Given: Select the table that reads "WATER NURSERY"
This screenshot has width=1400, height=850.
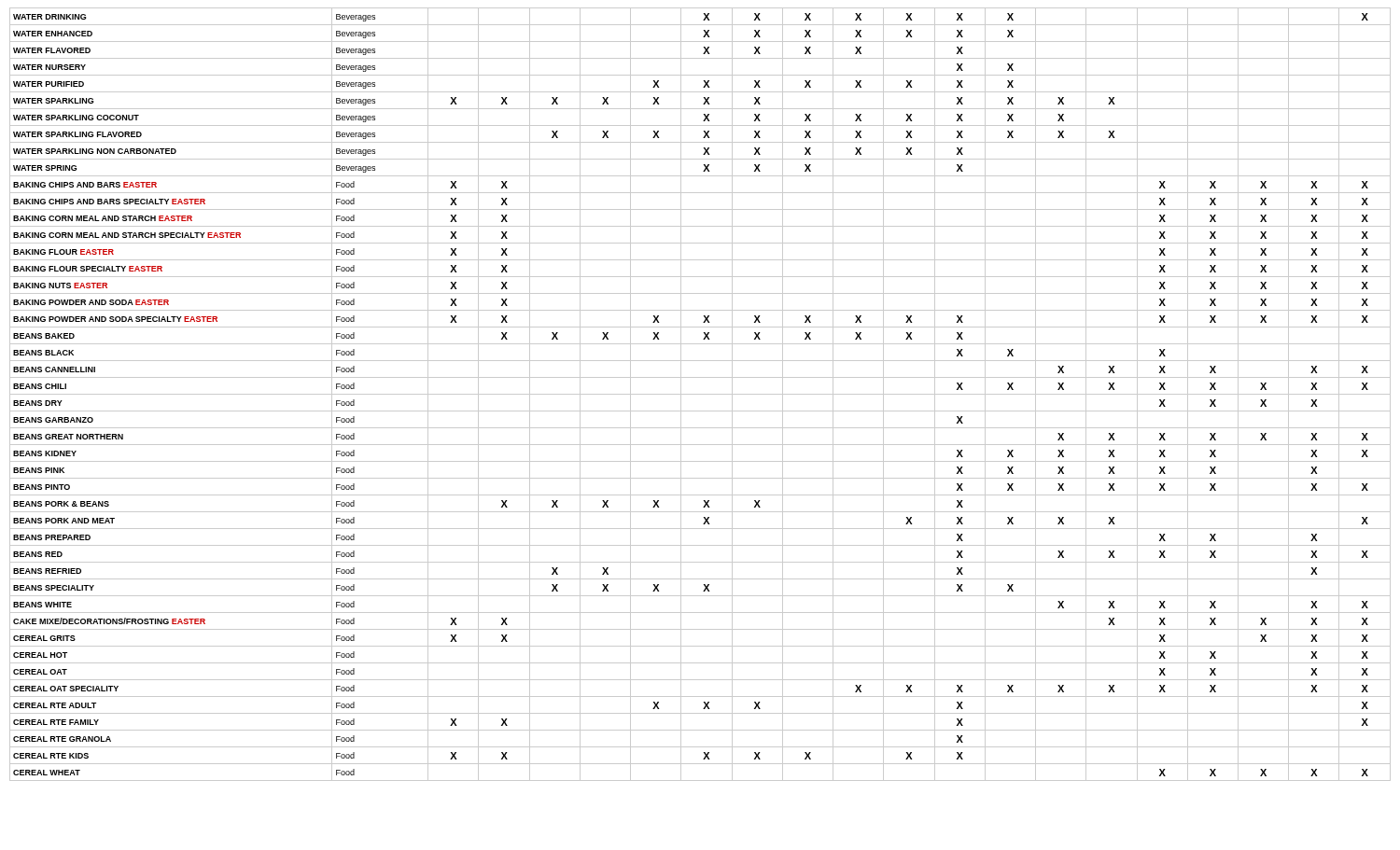Looking at the screenshot, I should (x=700, y=425).
